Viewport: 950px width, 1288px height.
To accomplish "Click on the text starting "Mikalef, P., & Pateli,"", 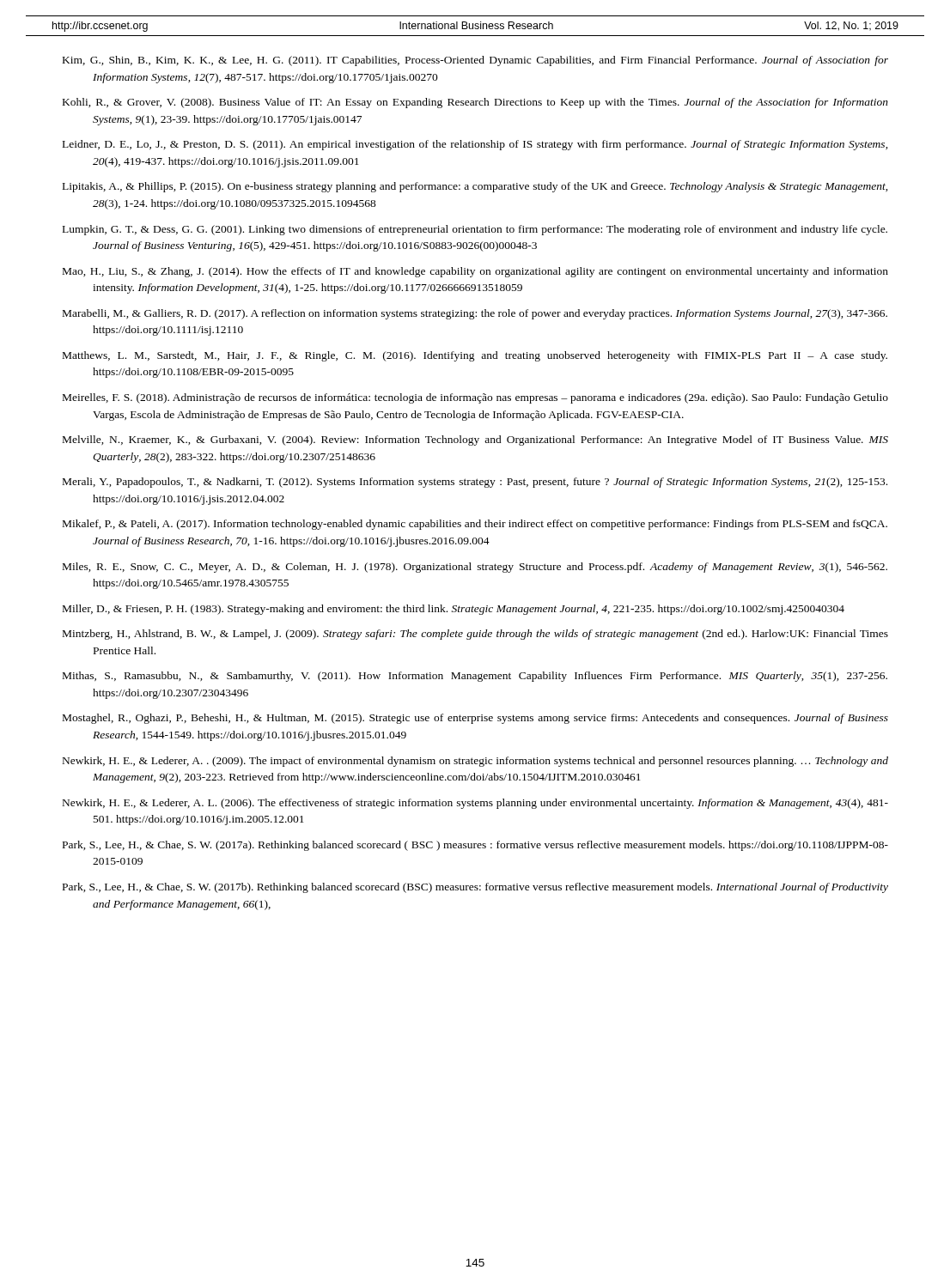I will [x=475, y=532].
